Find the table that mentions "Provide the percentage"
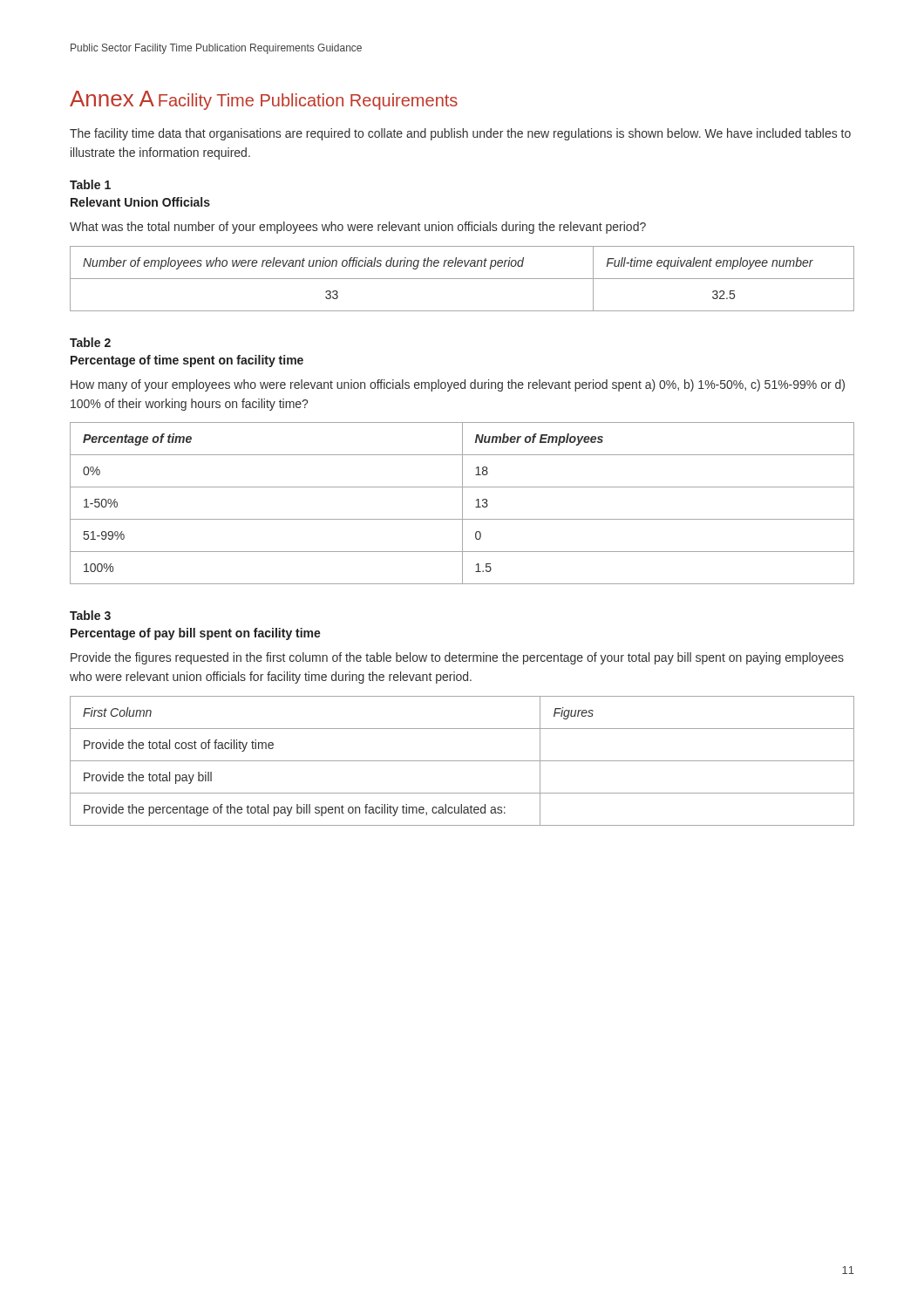The image size is (924, 1308). 462,761
